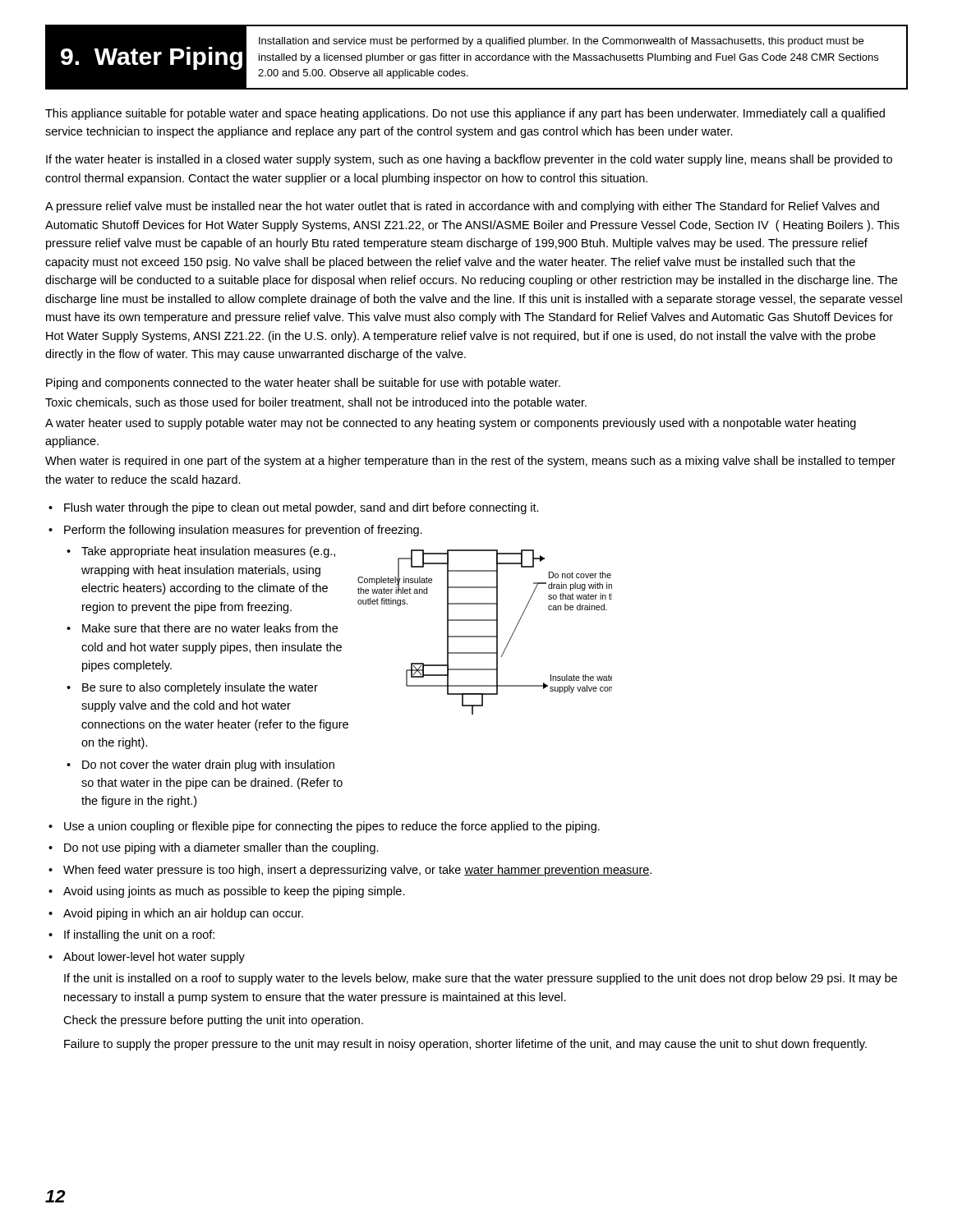Navigate to the text starting "Failure to supply the proper"

[x=465, y=1044]
